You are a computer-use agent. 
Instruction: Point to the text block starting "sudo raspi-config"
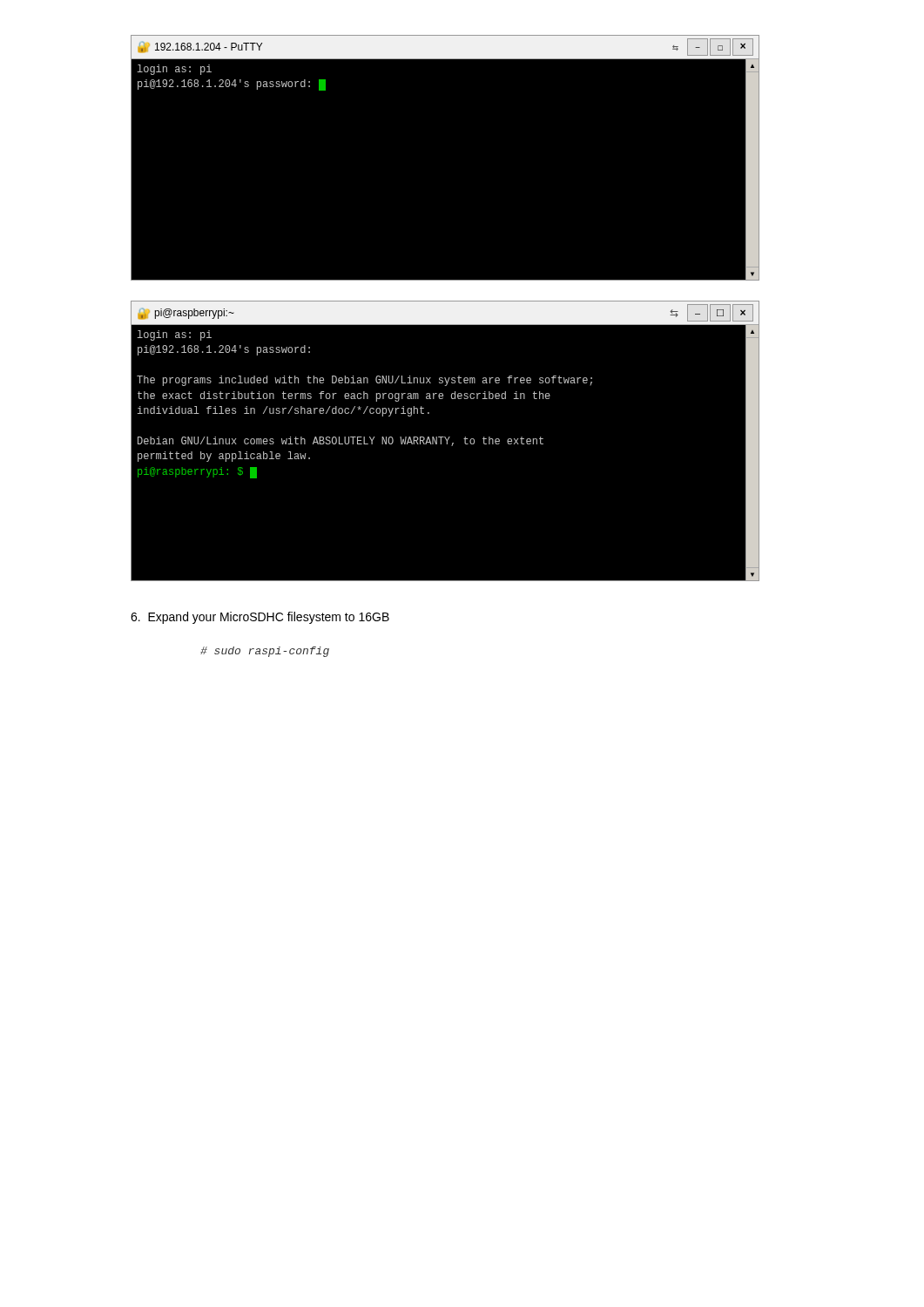click(265, 651)
